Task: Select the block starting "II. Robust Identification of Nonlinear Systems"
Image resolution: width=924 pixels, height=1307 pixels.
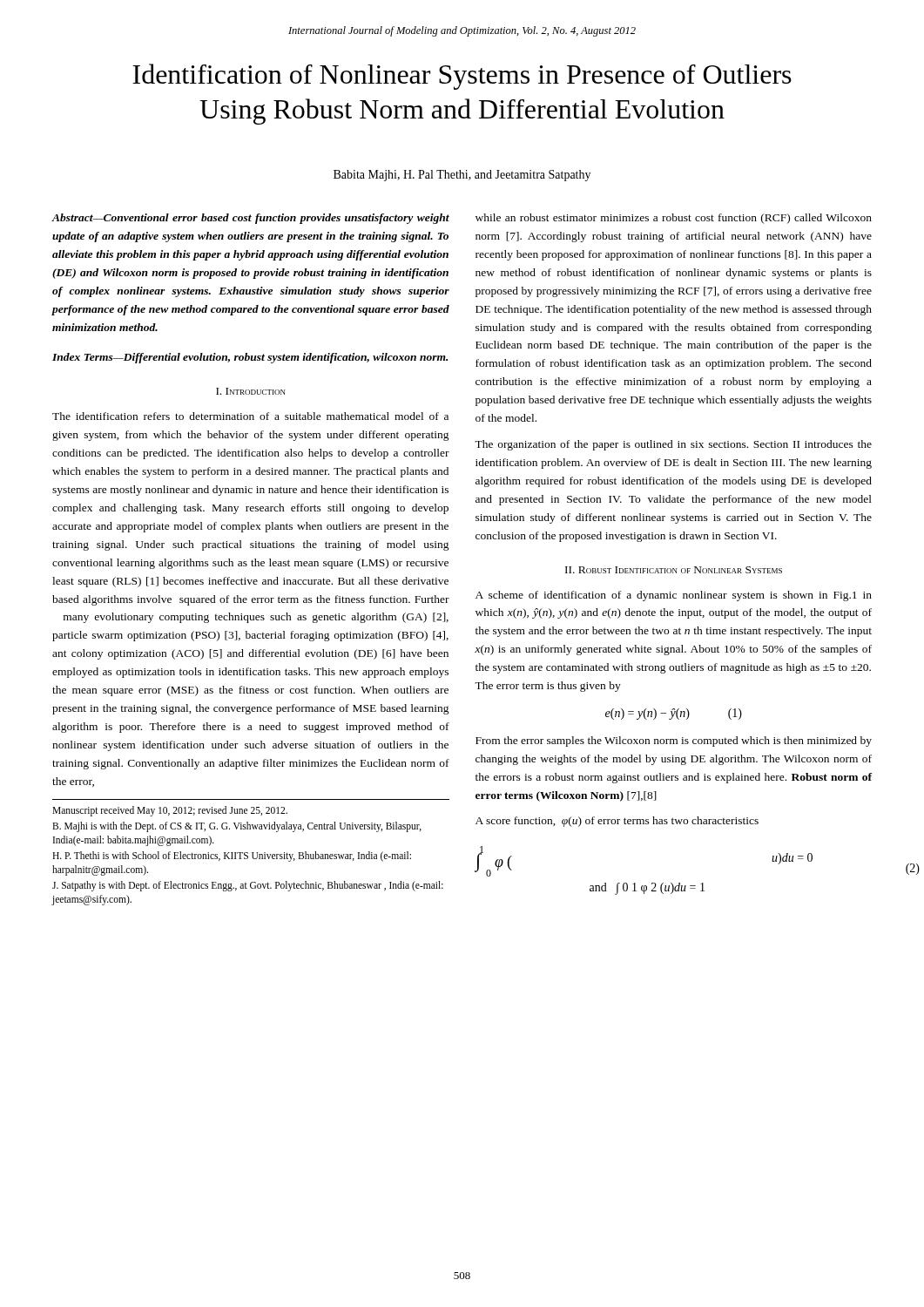Action: (673, 569)
